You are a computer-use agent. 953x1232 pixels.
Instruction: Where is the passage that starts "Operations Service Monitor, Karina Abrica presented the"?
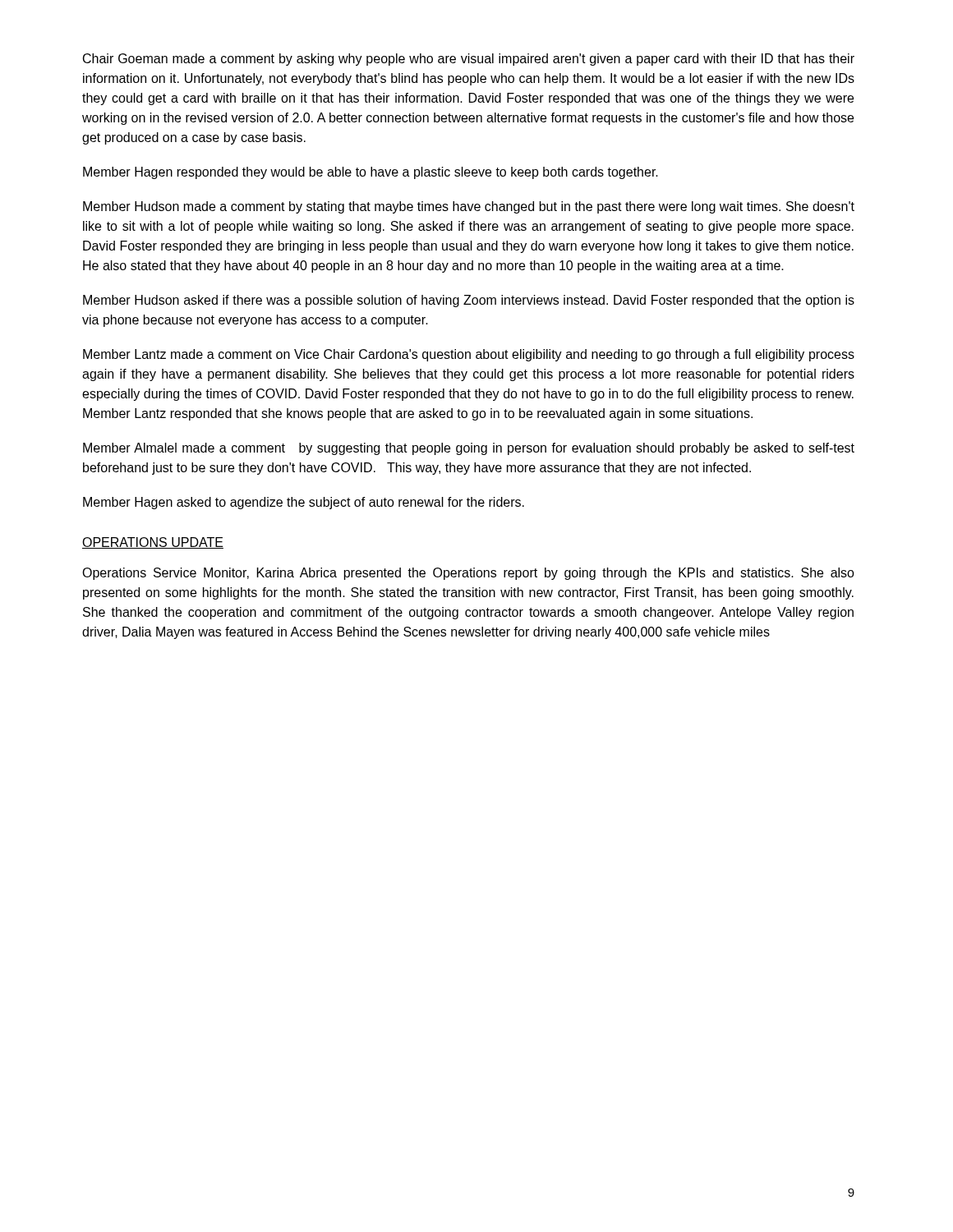(468, 602)
